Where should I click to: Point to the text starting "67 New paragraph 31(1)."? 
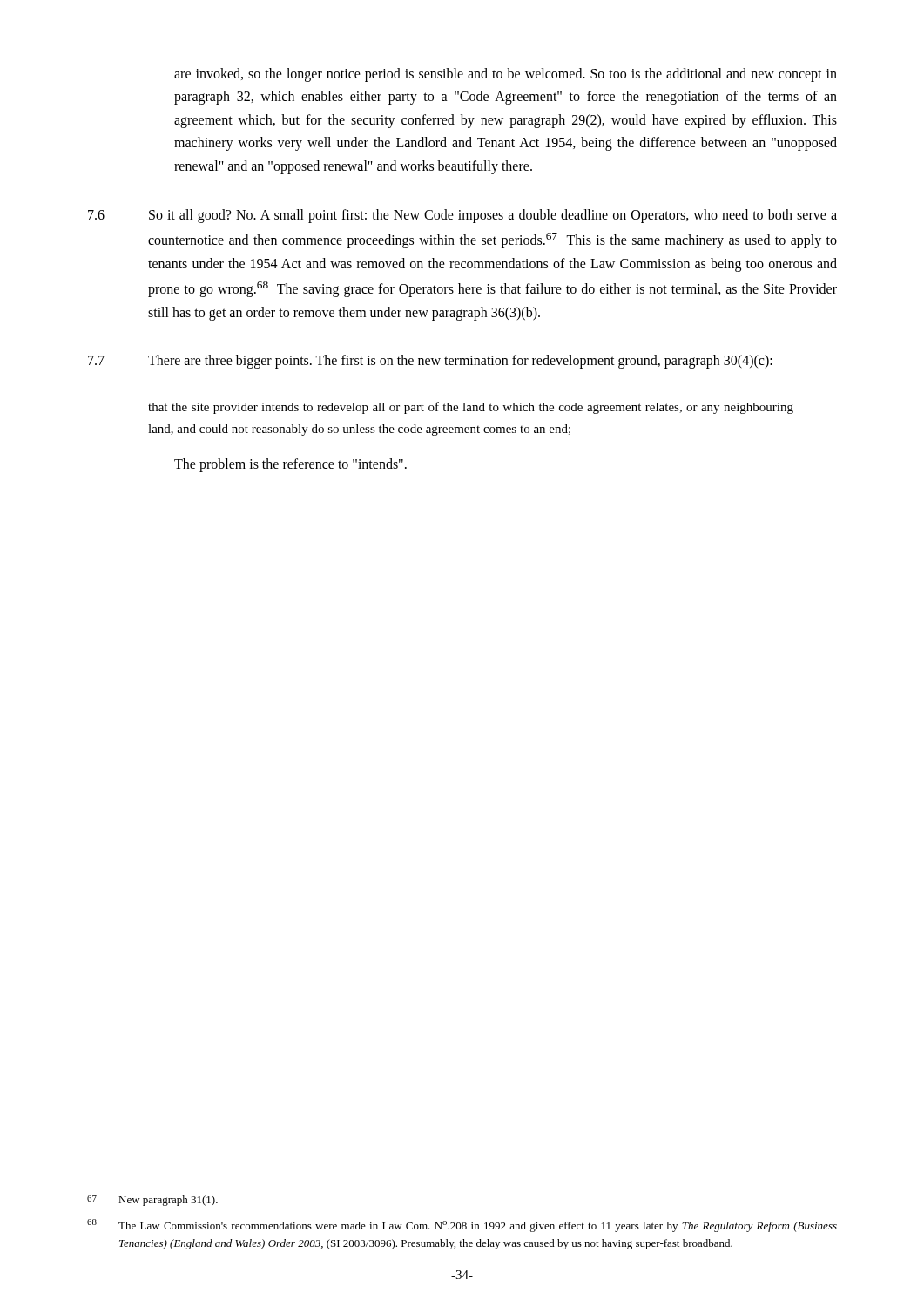(152, 1201)
